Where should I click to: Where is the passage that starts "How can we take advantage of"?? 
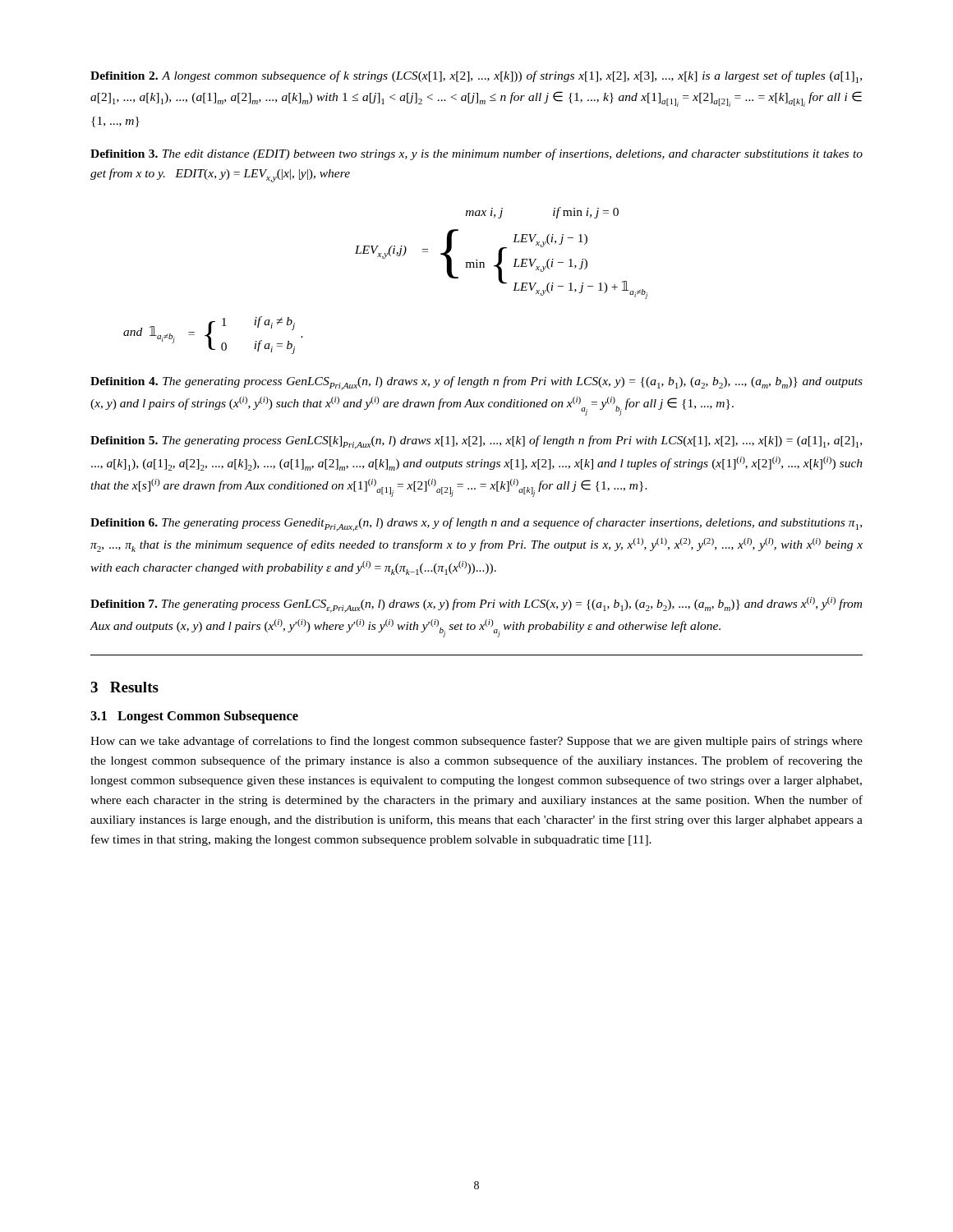tap(476, 790)
